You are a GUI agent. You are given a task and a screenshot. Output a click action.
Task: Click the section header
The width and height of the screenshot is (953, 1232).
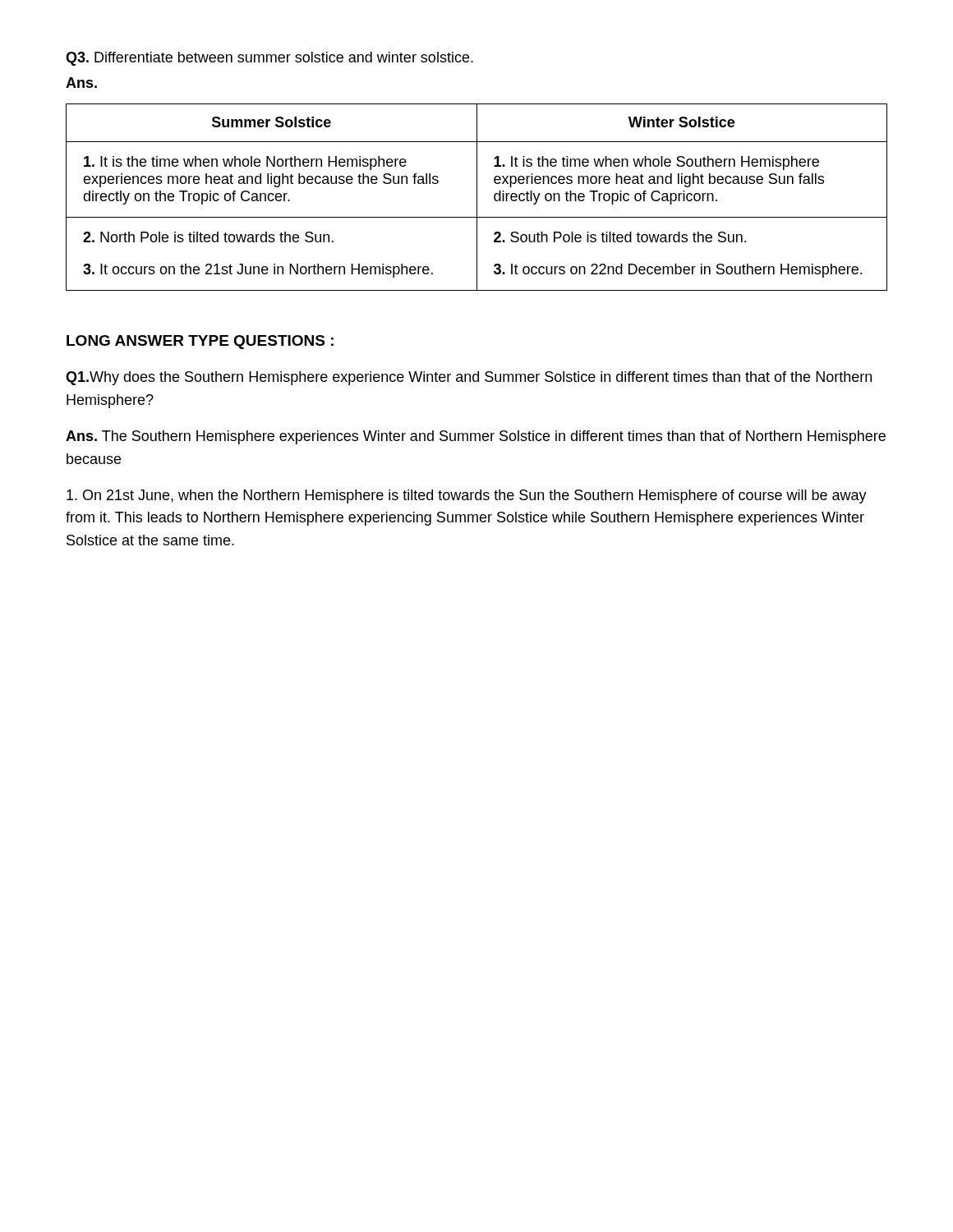tap(200, 340)
